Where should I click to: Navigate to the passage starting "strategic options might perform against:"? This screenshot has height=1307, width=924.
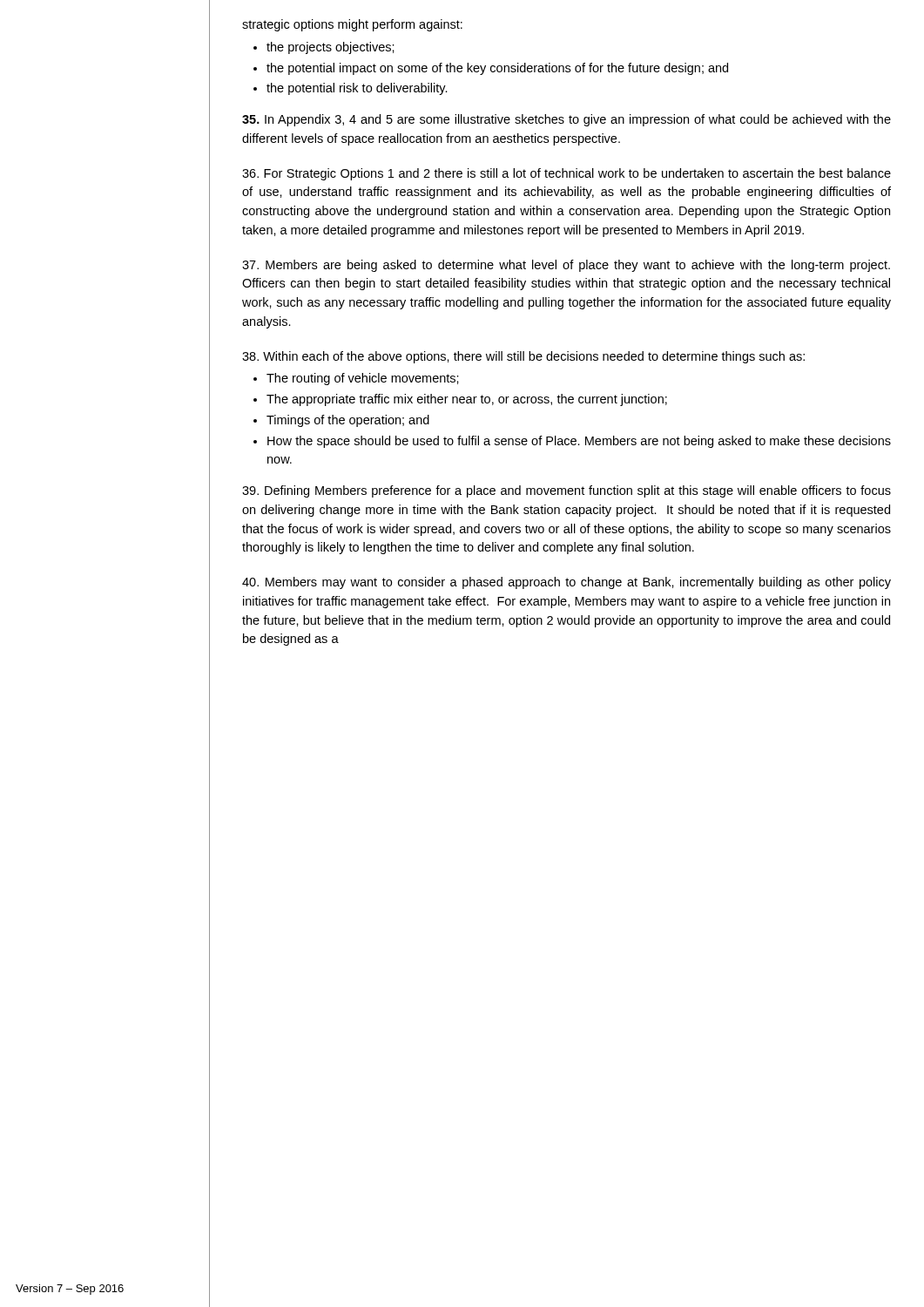pyautogui.click(x=353, y=24)
